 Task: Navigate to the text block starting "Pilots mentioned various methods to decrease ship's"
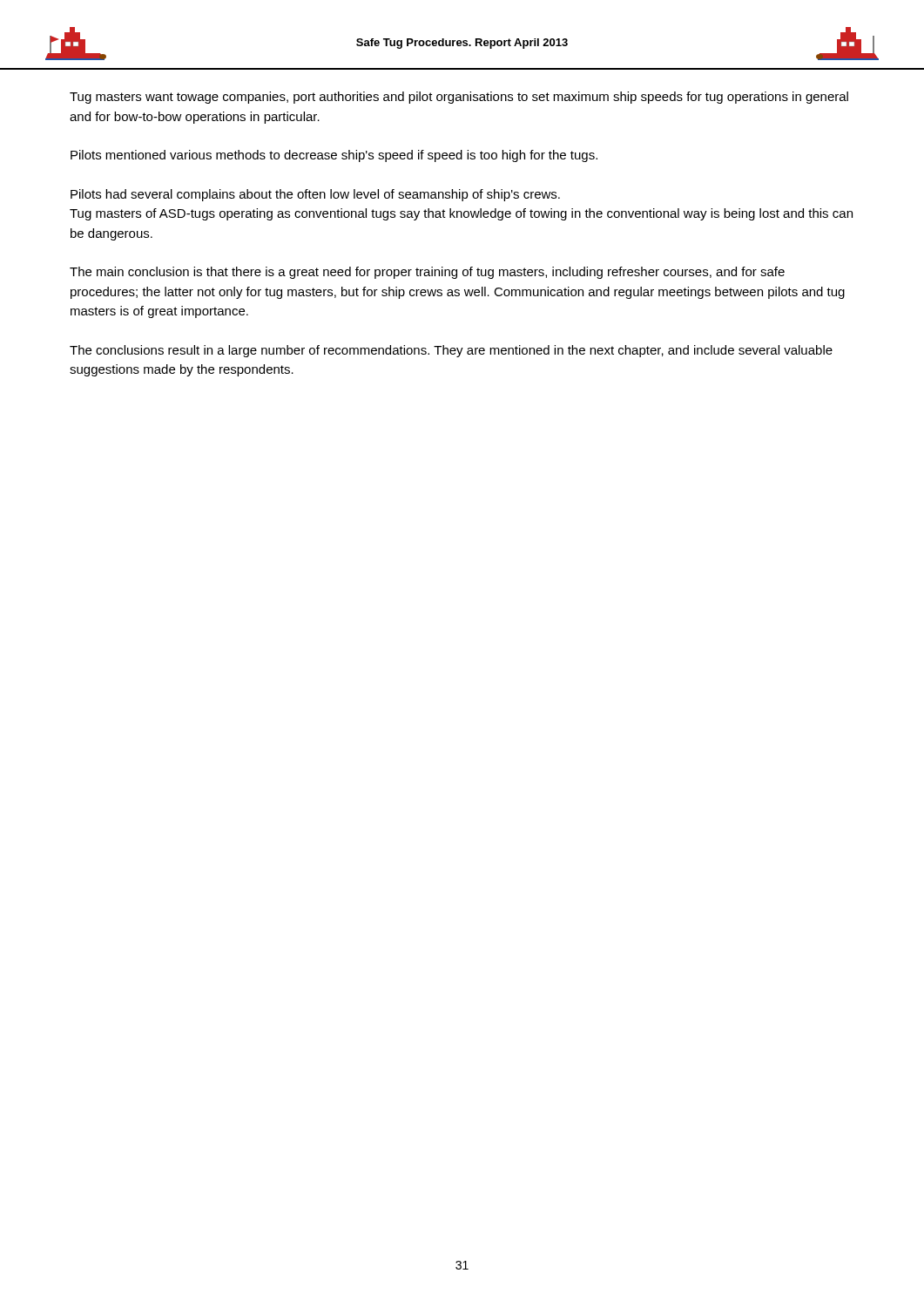tap(462, 155)
